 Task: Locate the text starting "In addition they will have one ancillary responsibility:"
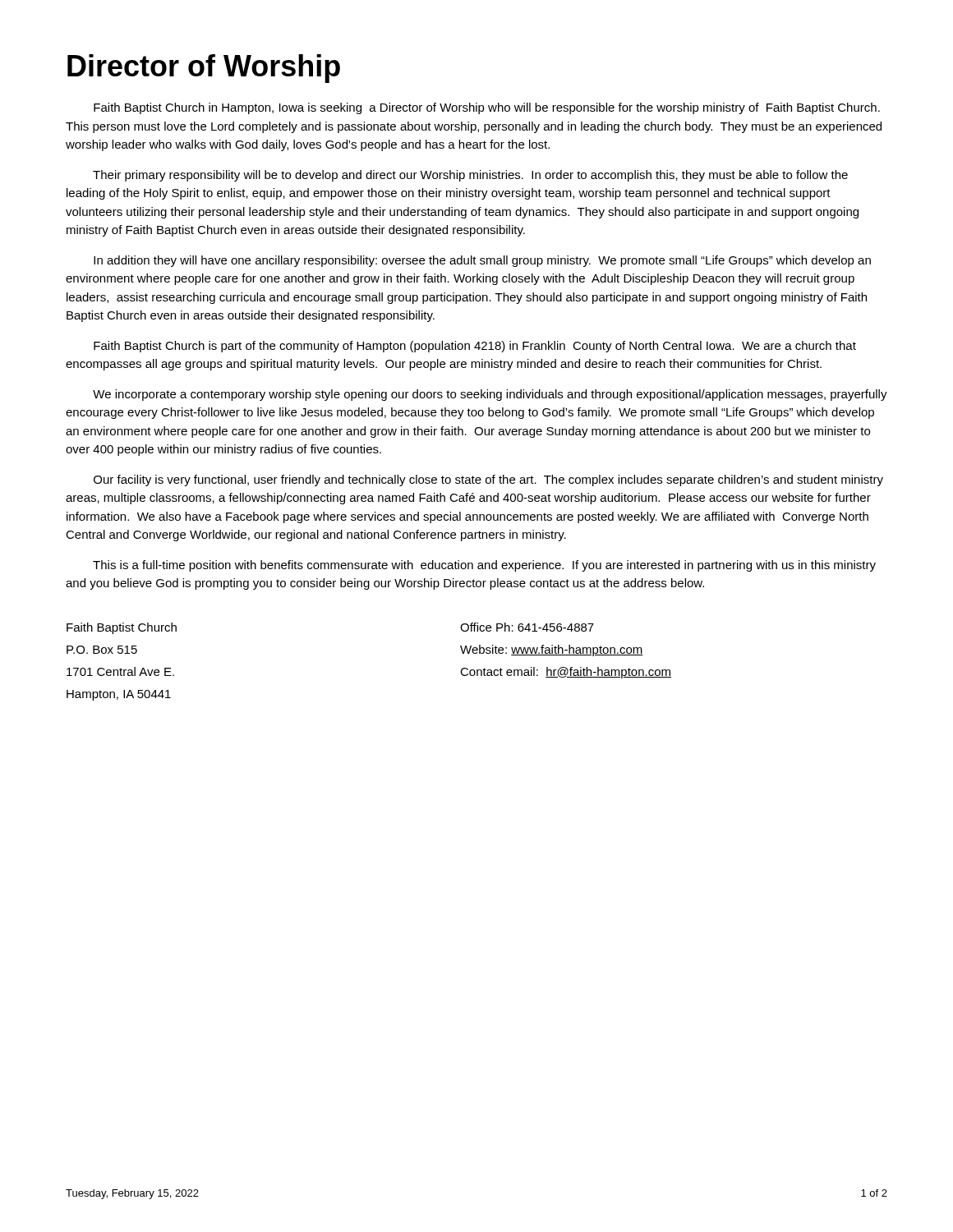point(469,287)
